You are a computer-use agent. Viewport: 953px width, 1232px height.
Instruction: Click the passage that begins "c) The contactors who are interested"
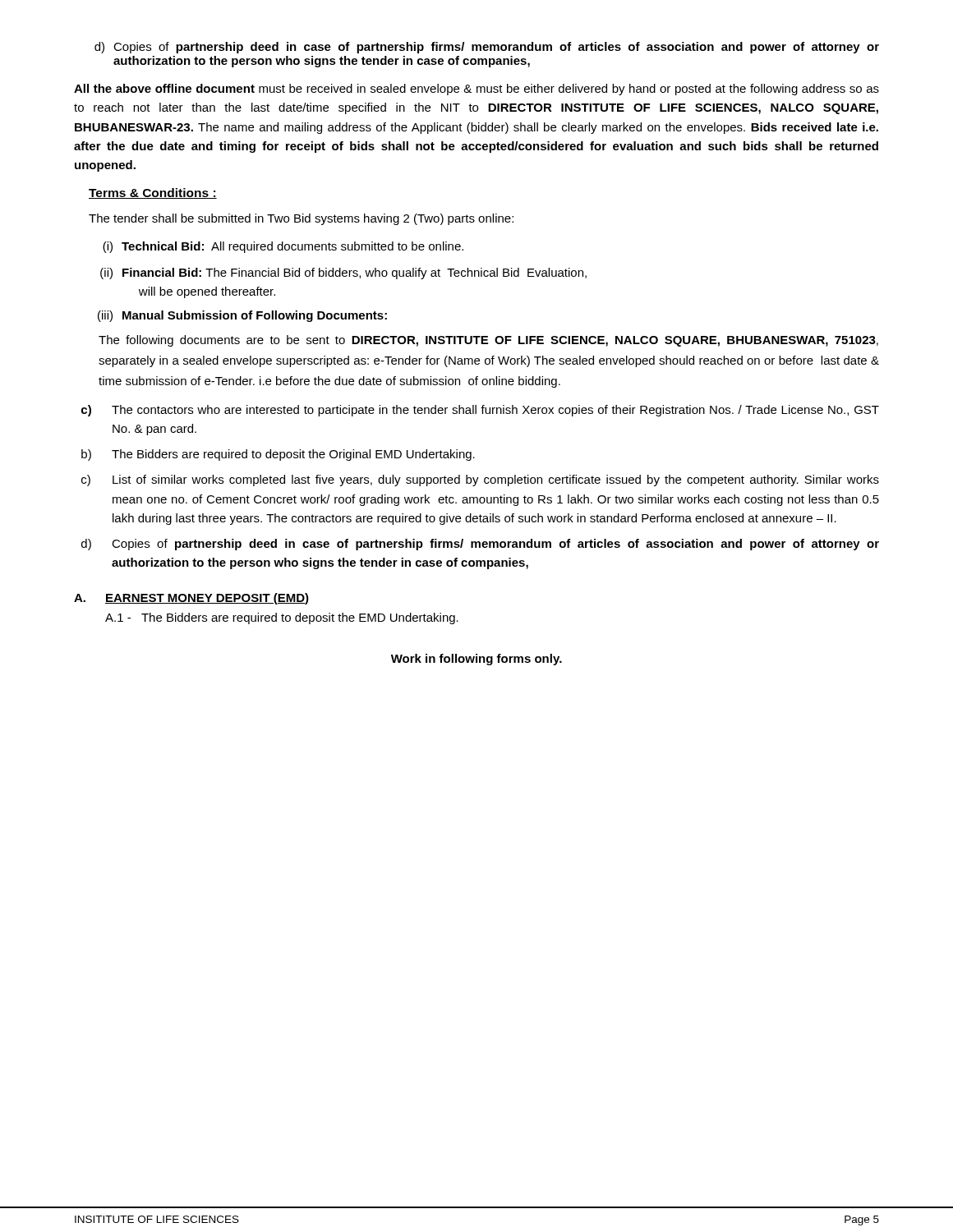pos(476,419)
